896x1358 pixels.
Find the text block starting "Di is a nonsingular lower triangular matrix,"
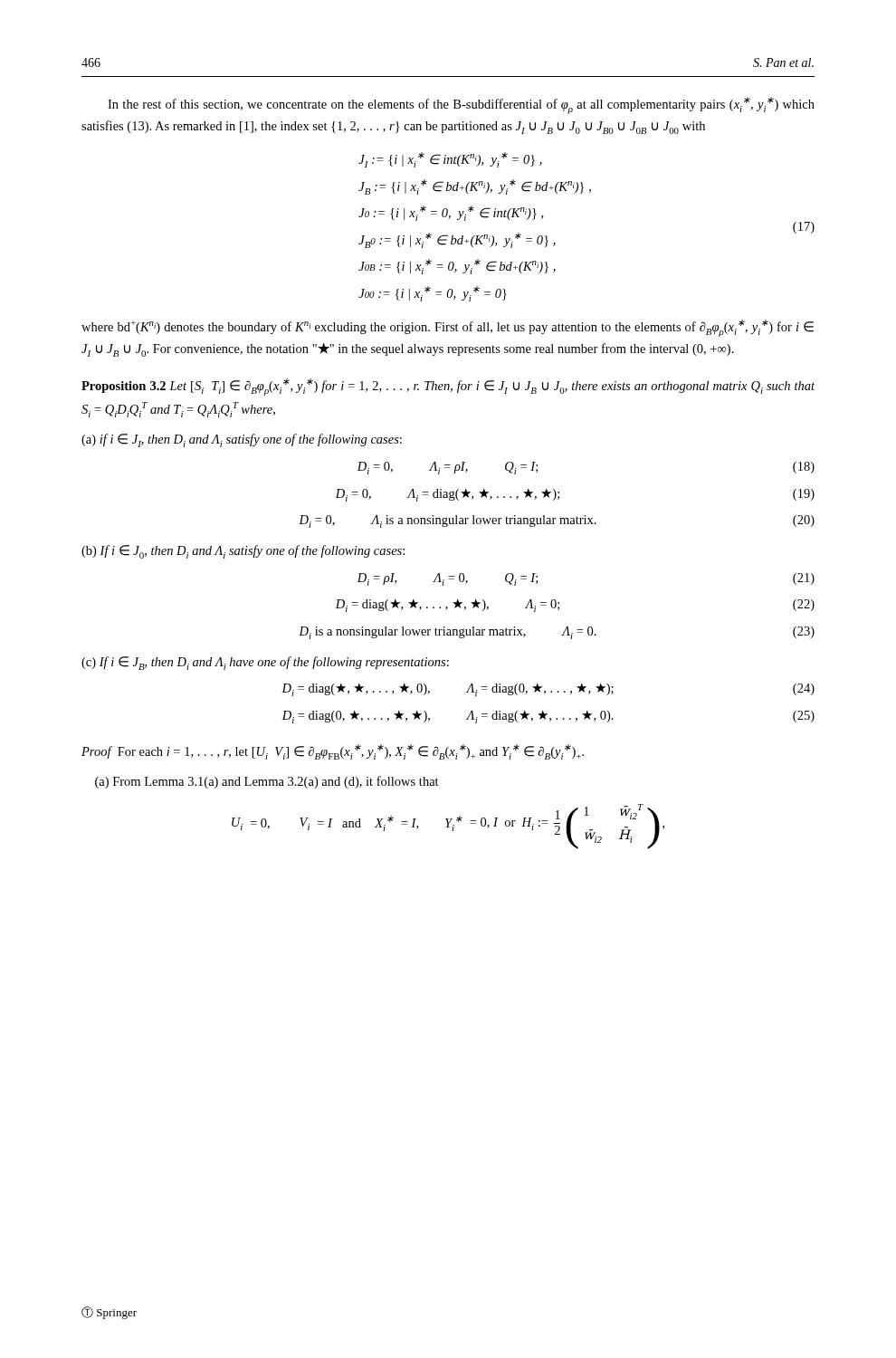click(x=448, y=633)
